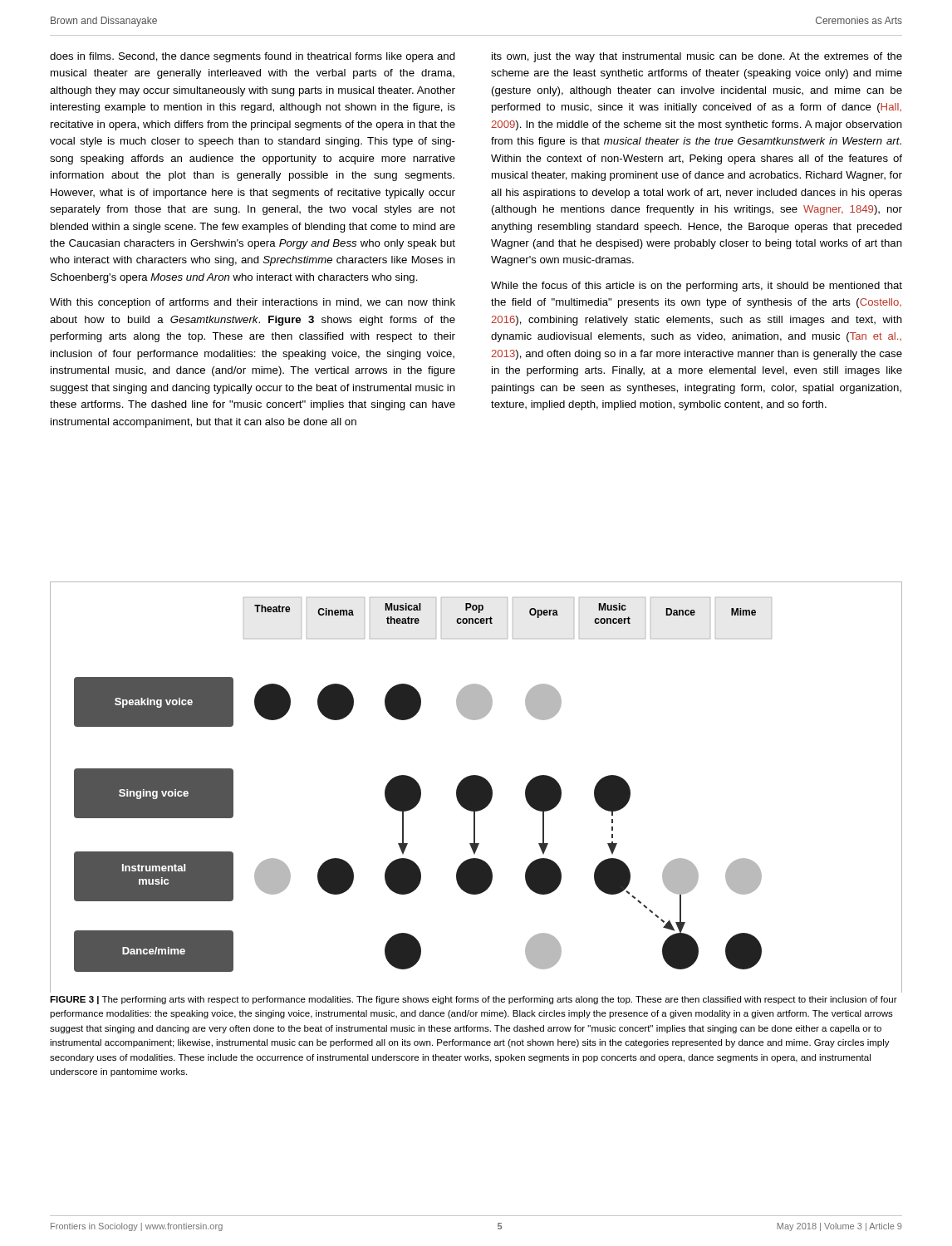The width and height of the screenshot is (952, 1246).
Task: Select the caption that reads "FIGURE 3 | The performing arts with respect"
Action: (473, 1036)
